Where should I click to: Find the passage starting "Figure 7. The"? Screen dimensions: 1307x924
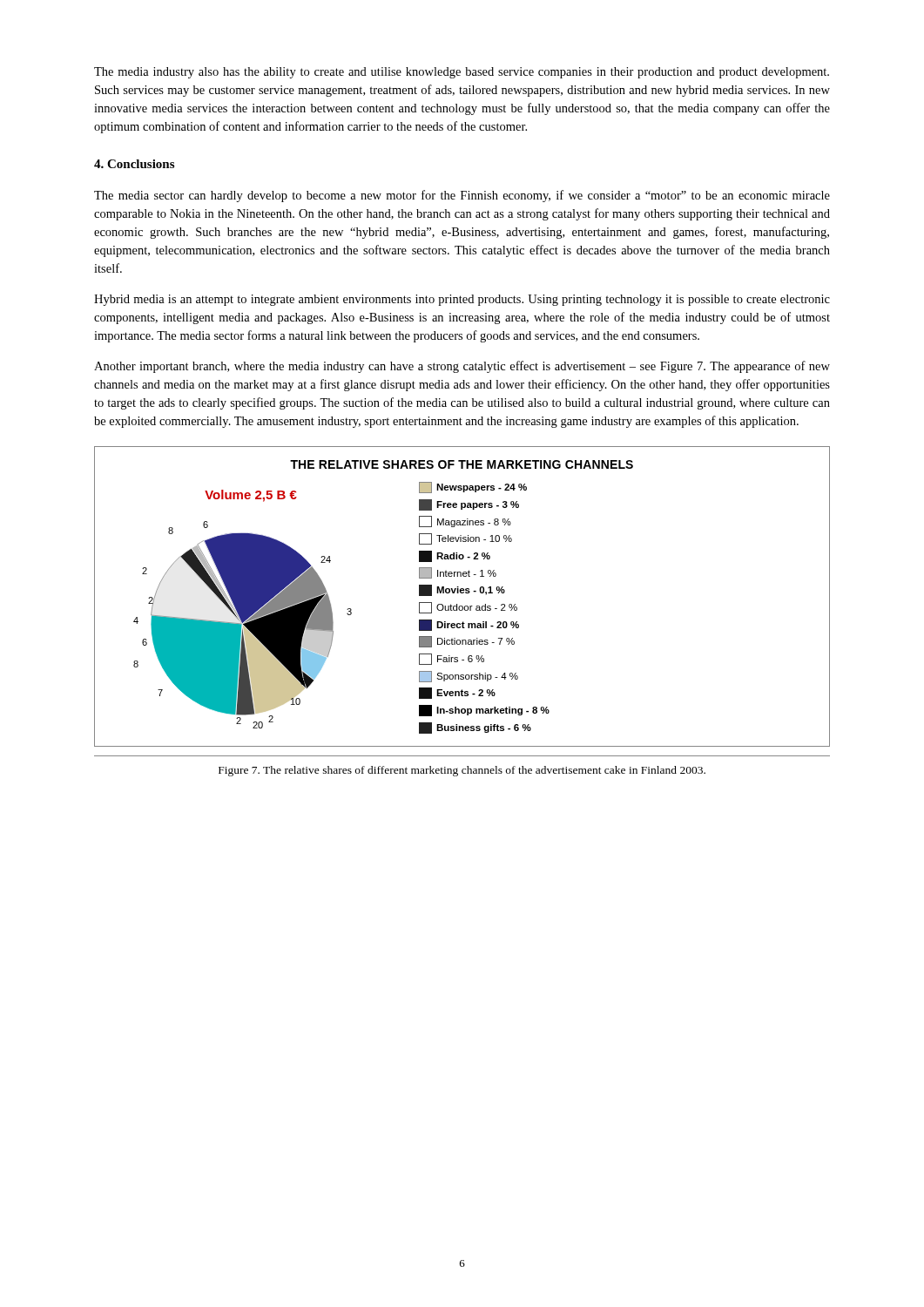tap(462, 770)
